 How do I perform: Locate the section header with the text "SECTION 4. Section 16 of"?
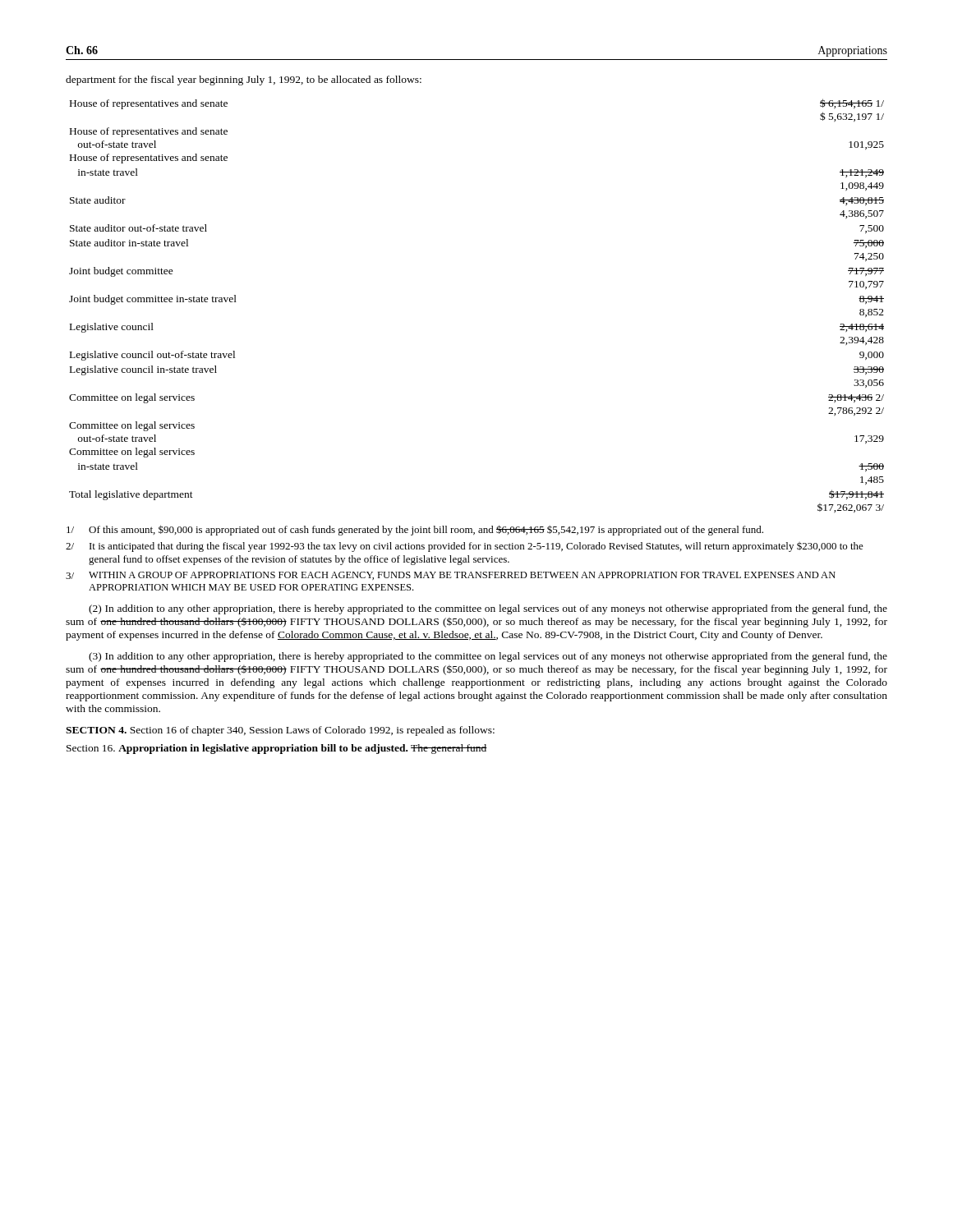[x=280, y=730]
